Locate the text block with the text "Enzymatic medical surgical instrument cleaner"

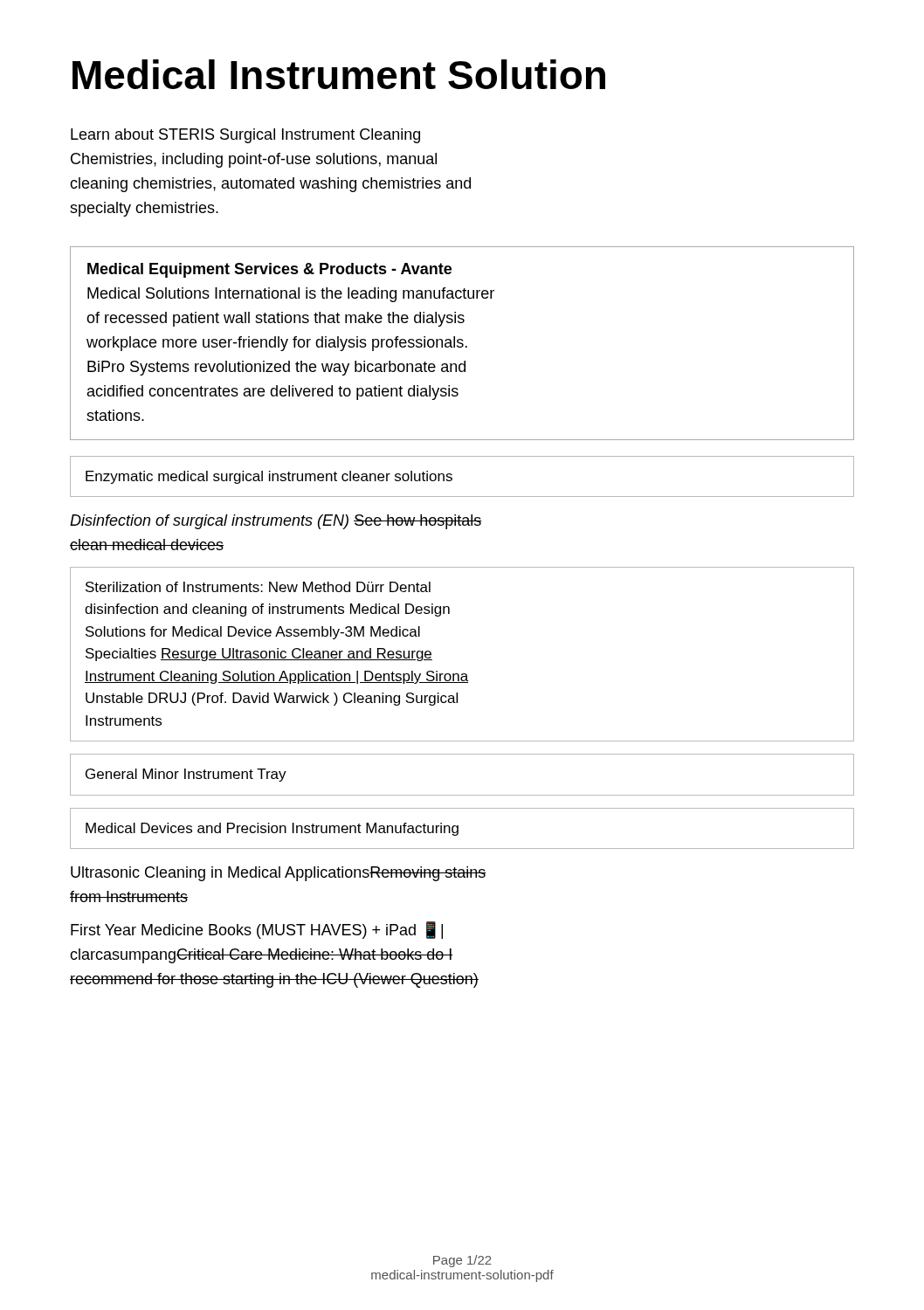click(269, 476)
